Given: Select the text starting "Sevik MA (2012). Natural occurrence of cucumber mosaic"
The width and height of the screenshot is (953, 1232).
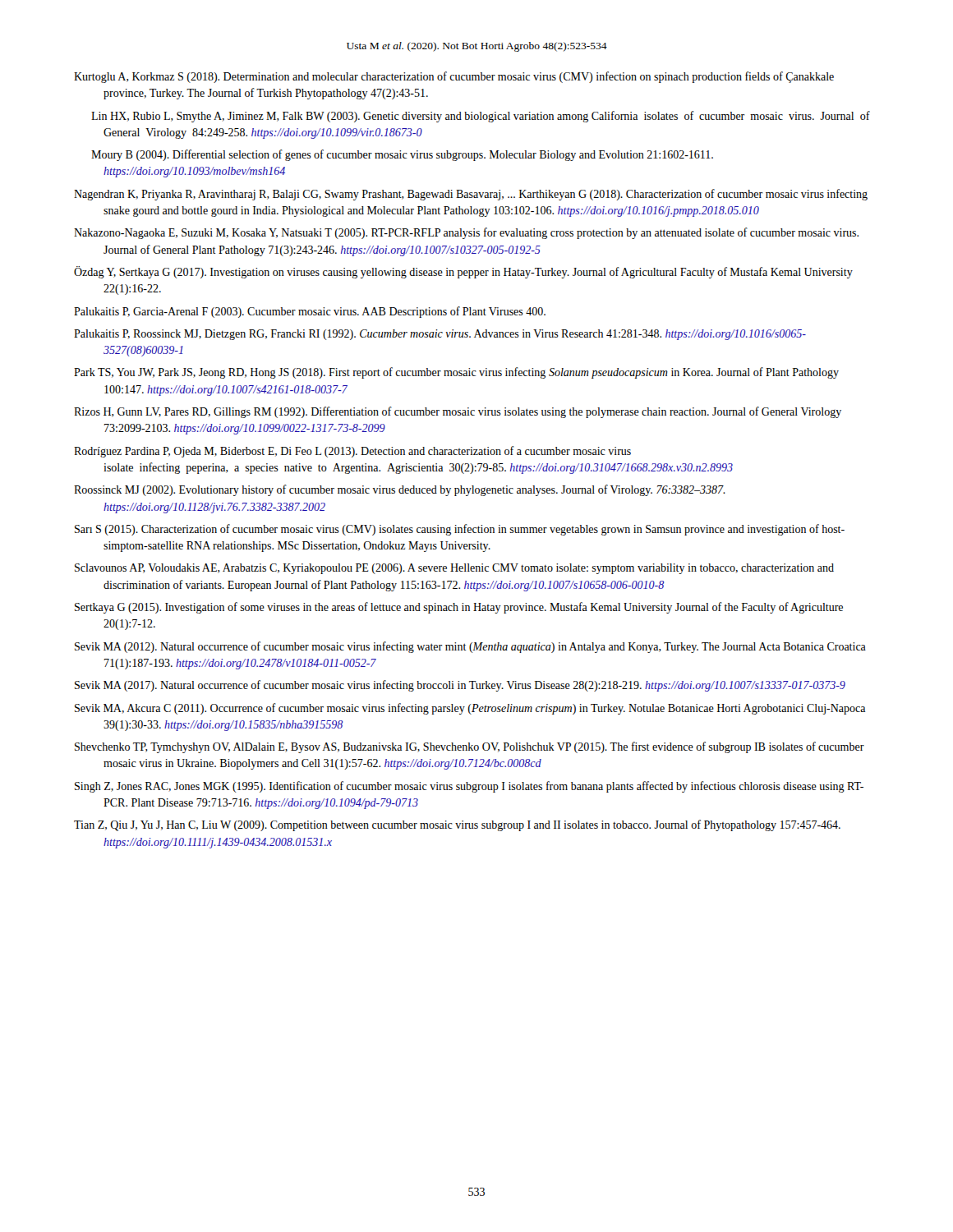Looking at the screenshot, I should (x=470, y=655).
